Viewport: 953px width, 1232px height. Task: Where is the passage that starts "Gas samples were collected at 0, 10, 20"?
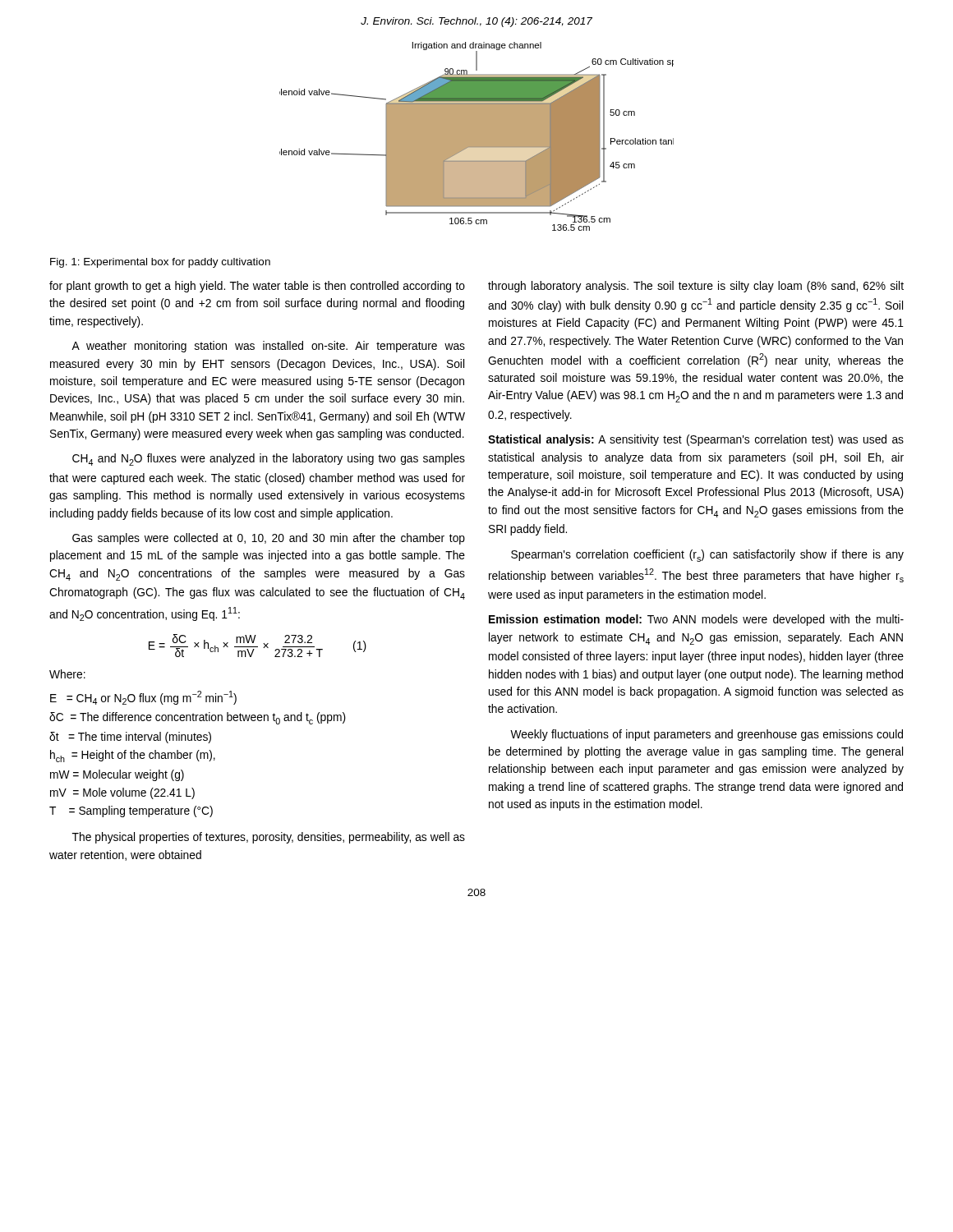(x=257, y=577)
